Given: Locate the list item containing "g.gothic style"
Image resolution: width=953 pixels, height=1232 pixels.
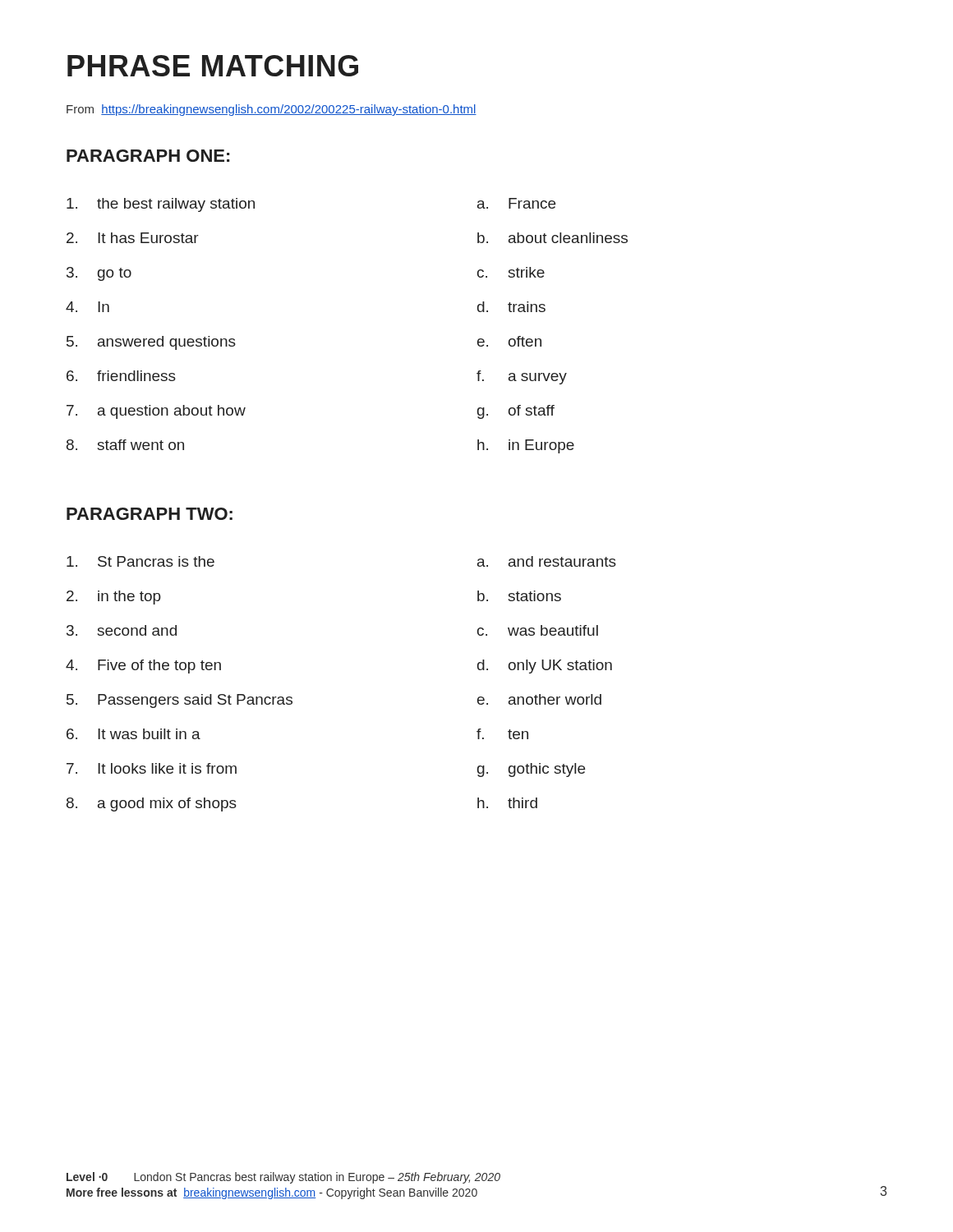Looking at the screenshot, I should pyautogui.click(x=531, y=770).
